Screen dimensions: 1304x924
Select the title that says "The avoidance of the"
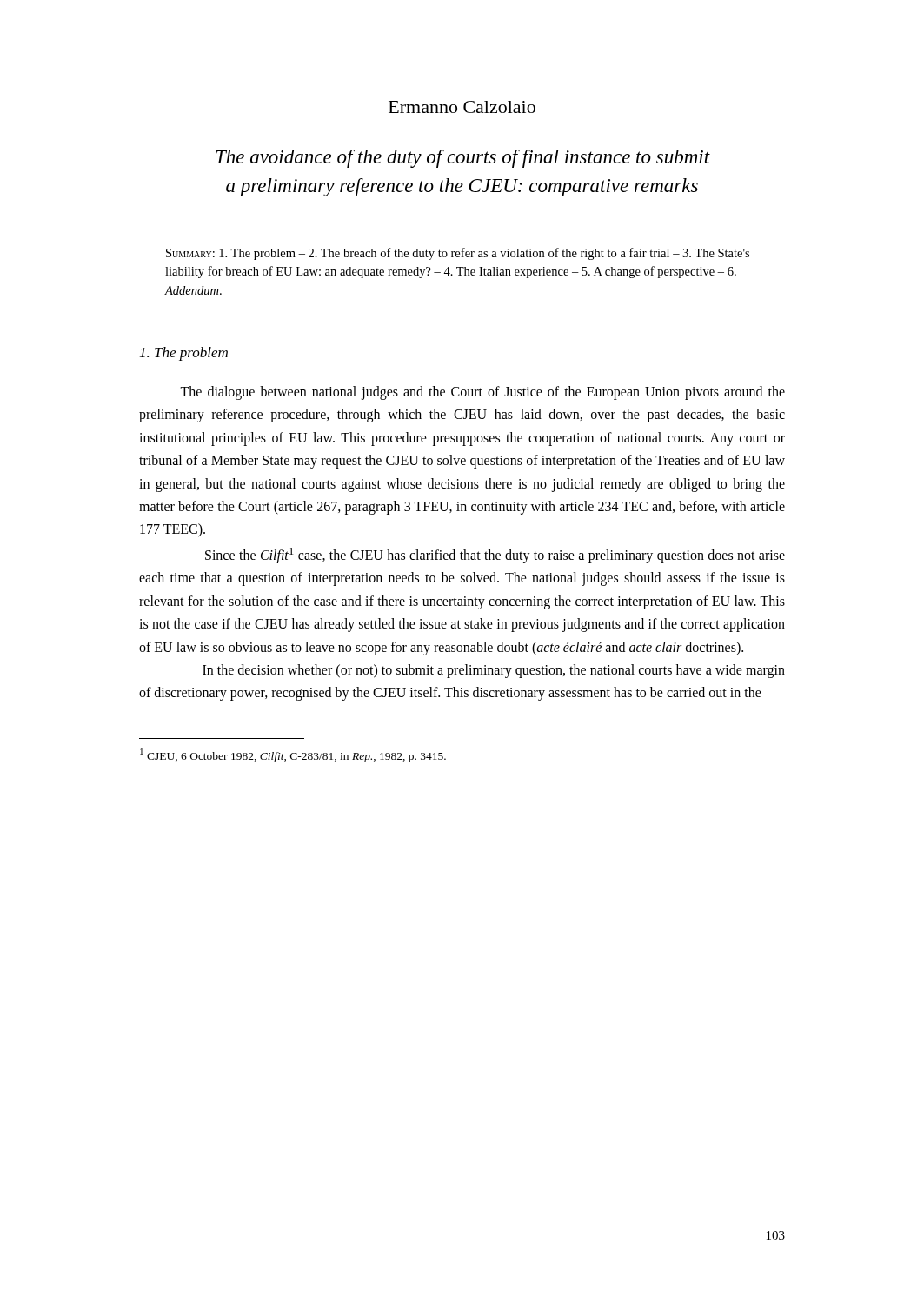point(462,171)
